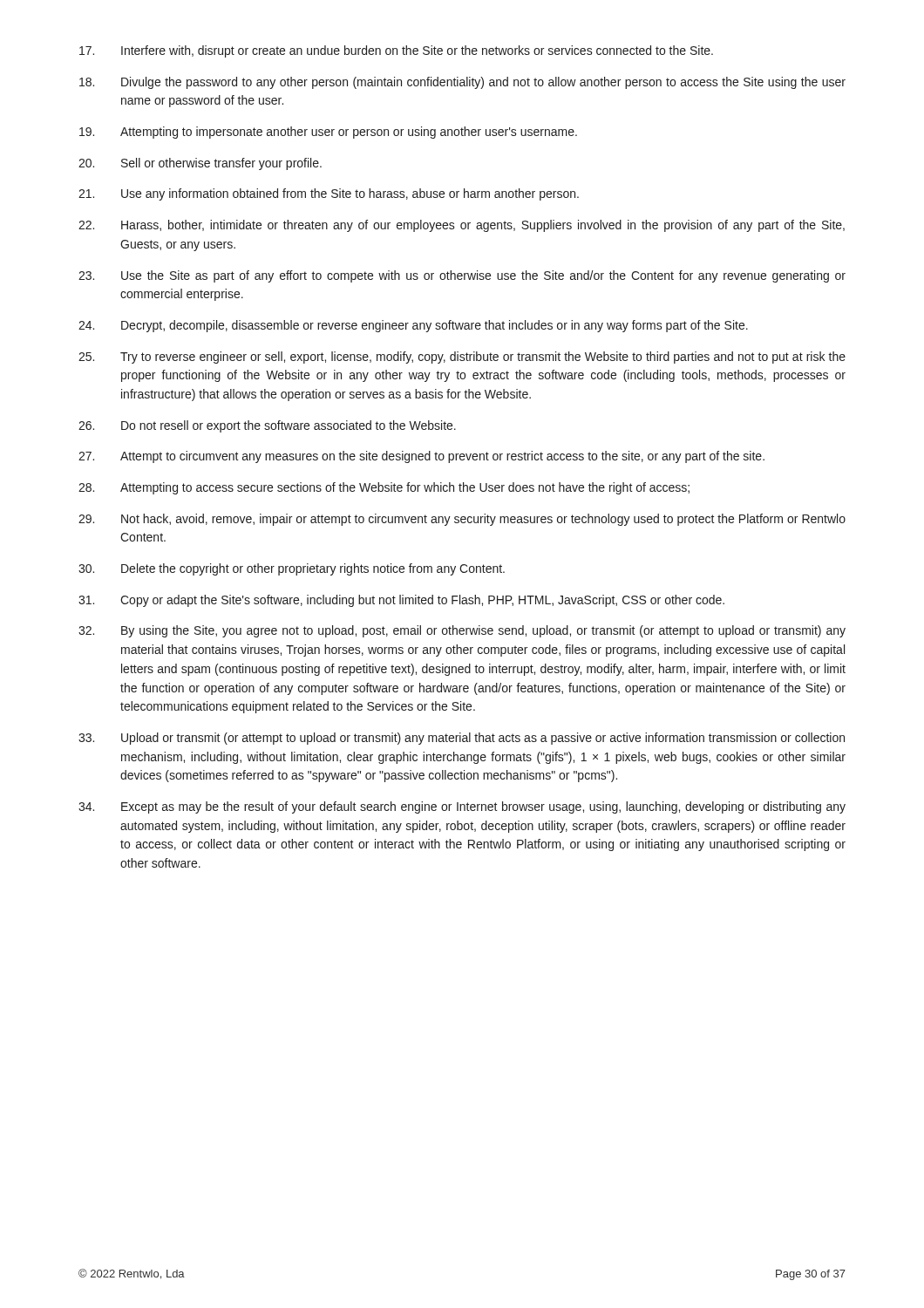Select the list item with the text "25. Try to reverse"
Viewport: 924px width, 1308px height.
(462, 376)
